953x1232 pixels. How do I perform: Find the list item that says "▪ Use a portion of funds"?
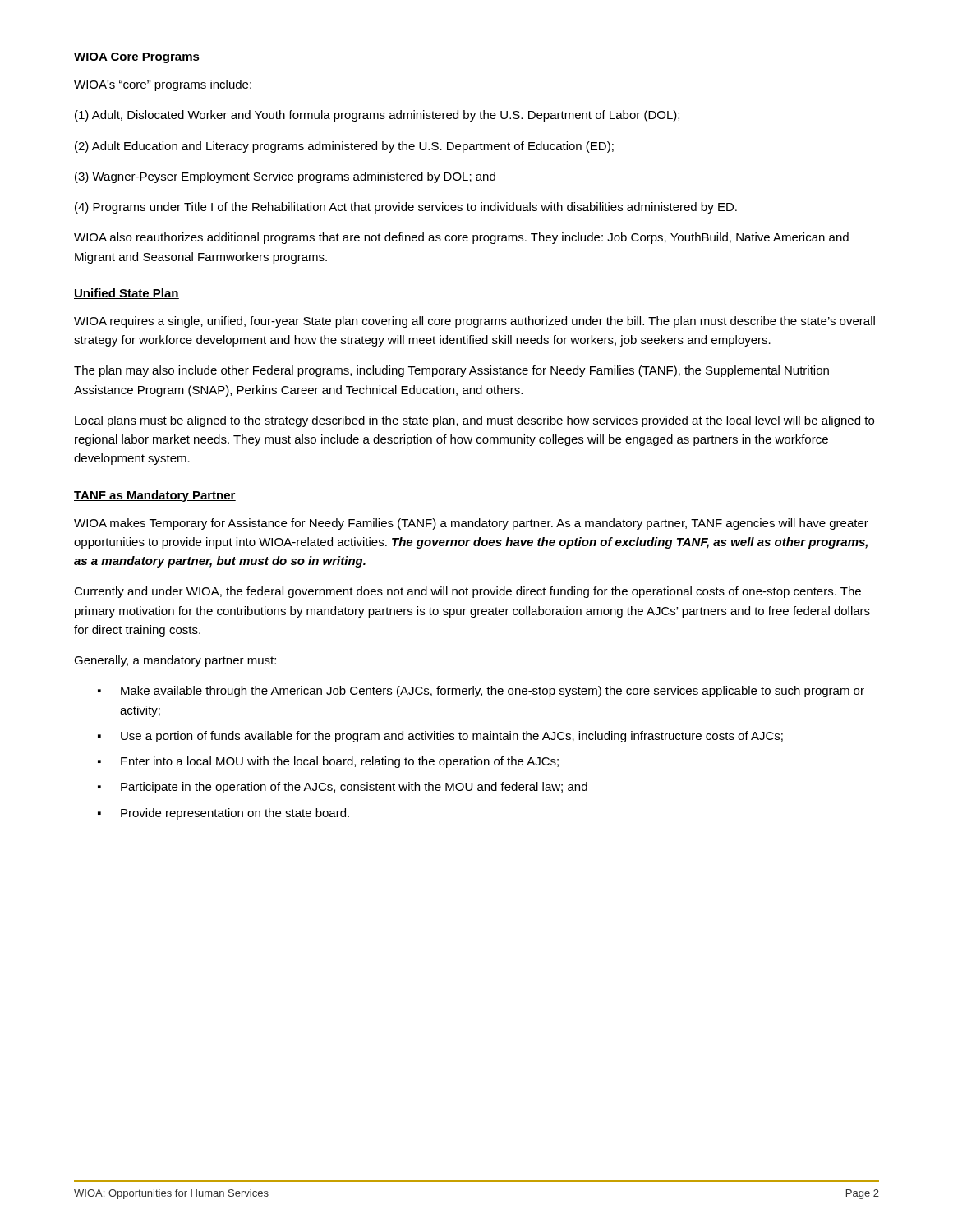[x=488, y=735]
